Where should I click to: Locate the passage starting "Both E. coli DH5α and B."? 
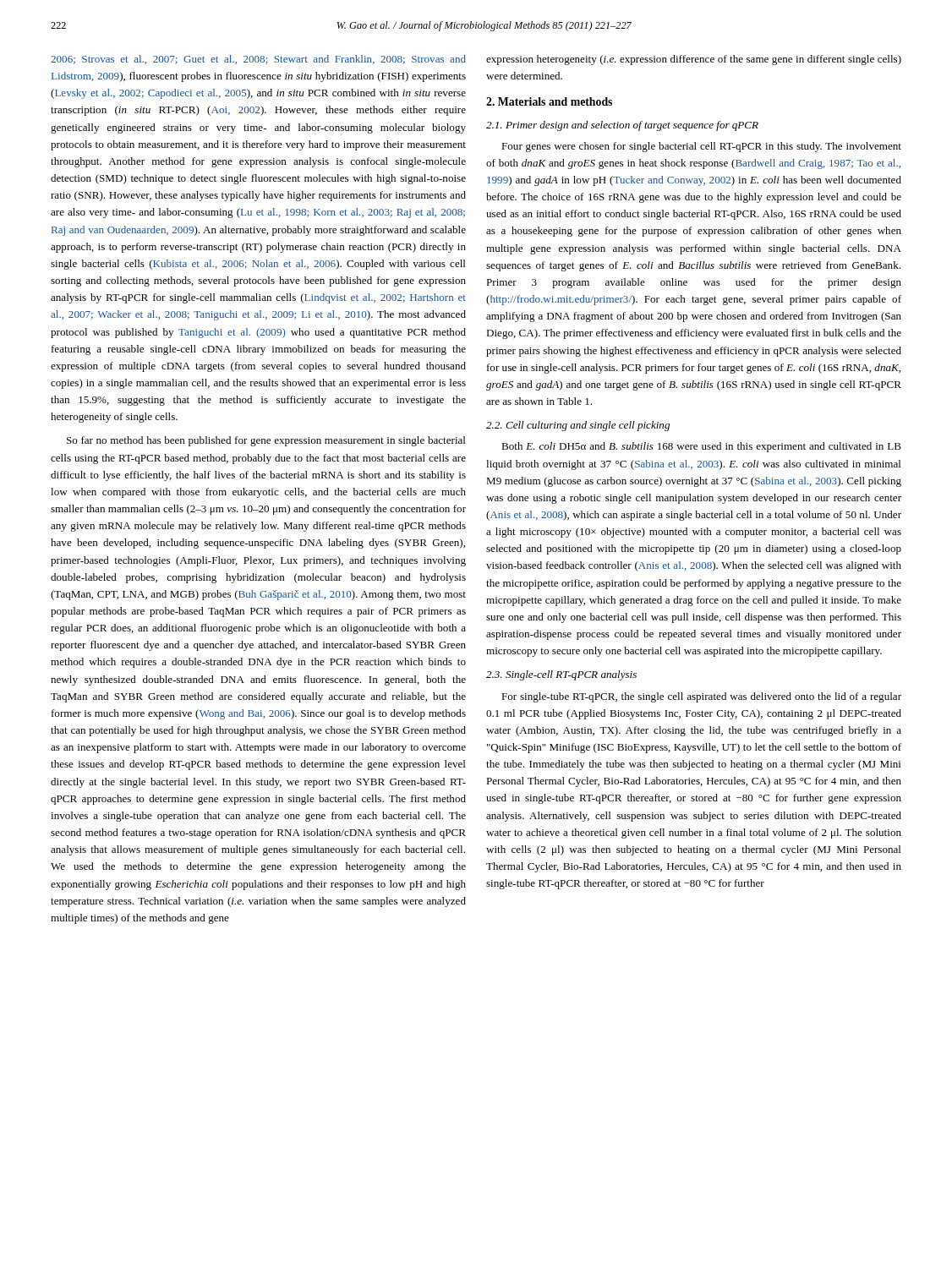pos(694,549)
